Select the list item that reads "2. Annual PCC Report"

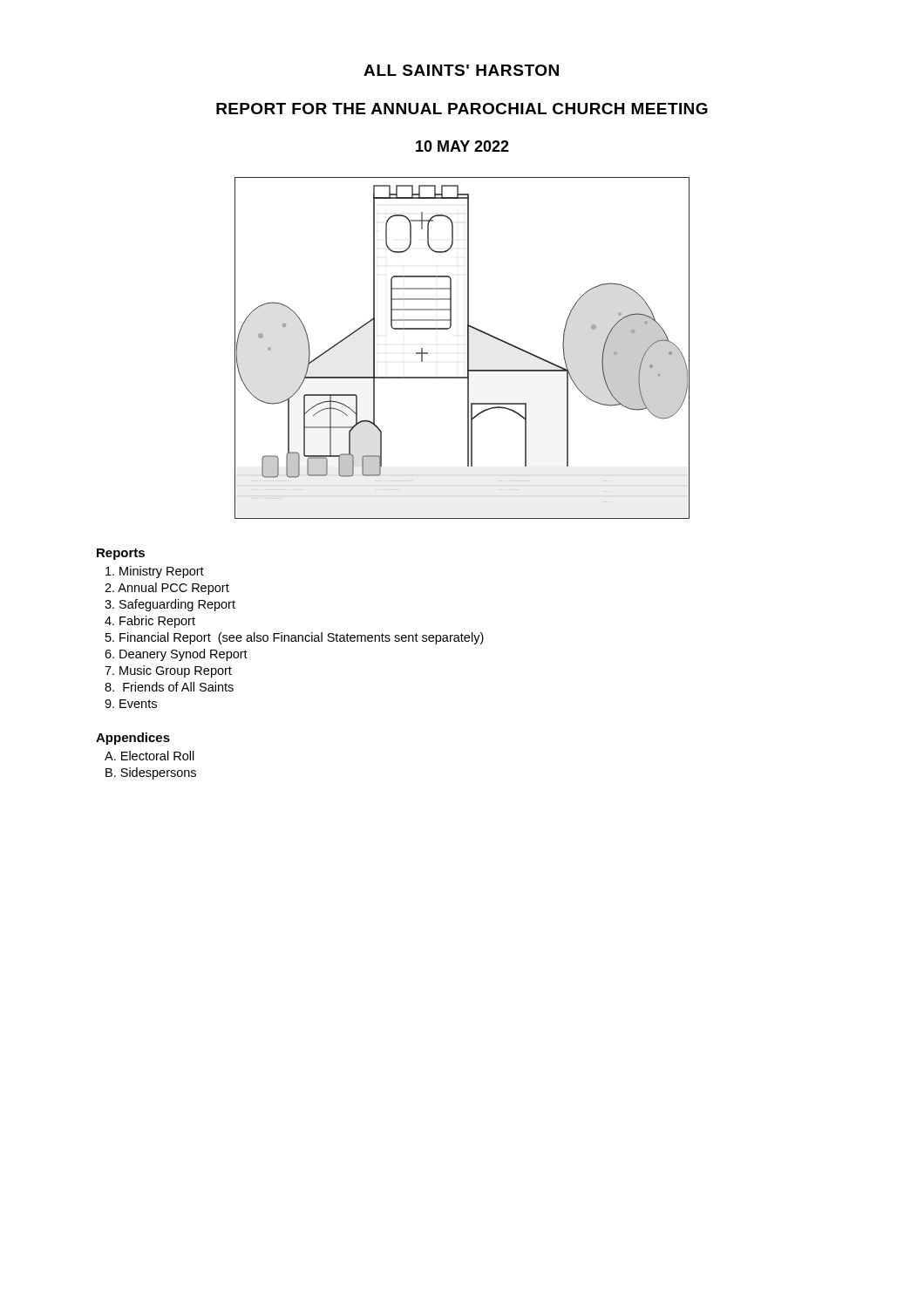[167, 588]
